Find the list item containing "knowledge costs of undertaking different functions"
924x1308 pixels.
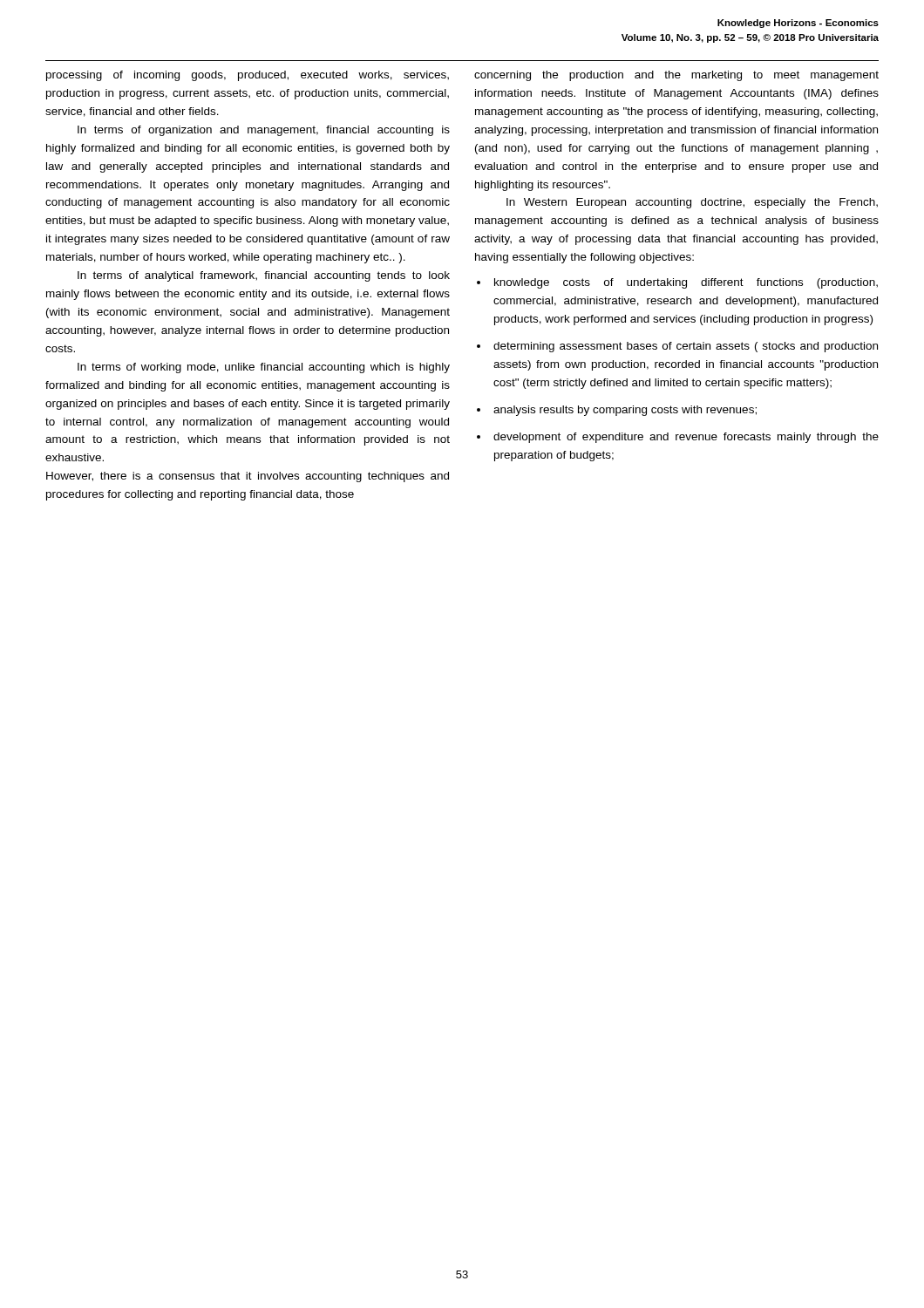[x=676, y=369]
